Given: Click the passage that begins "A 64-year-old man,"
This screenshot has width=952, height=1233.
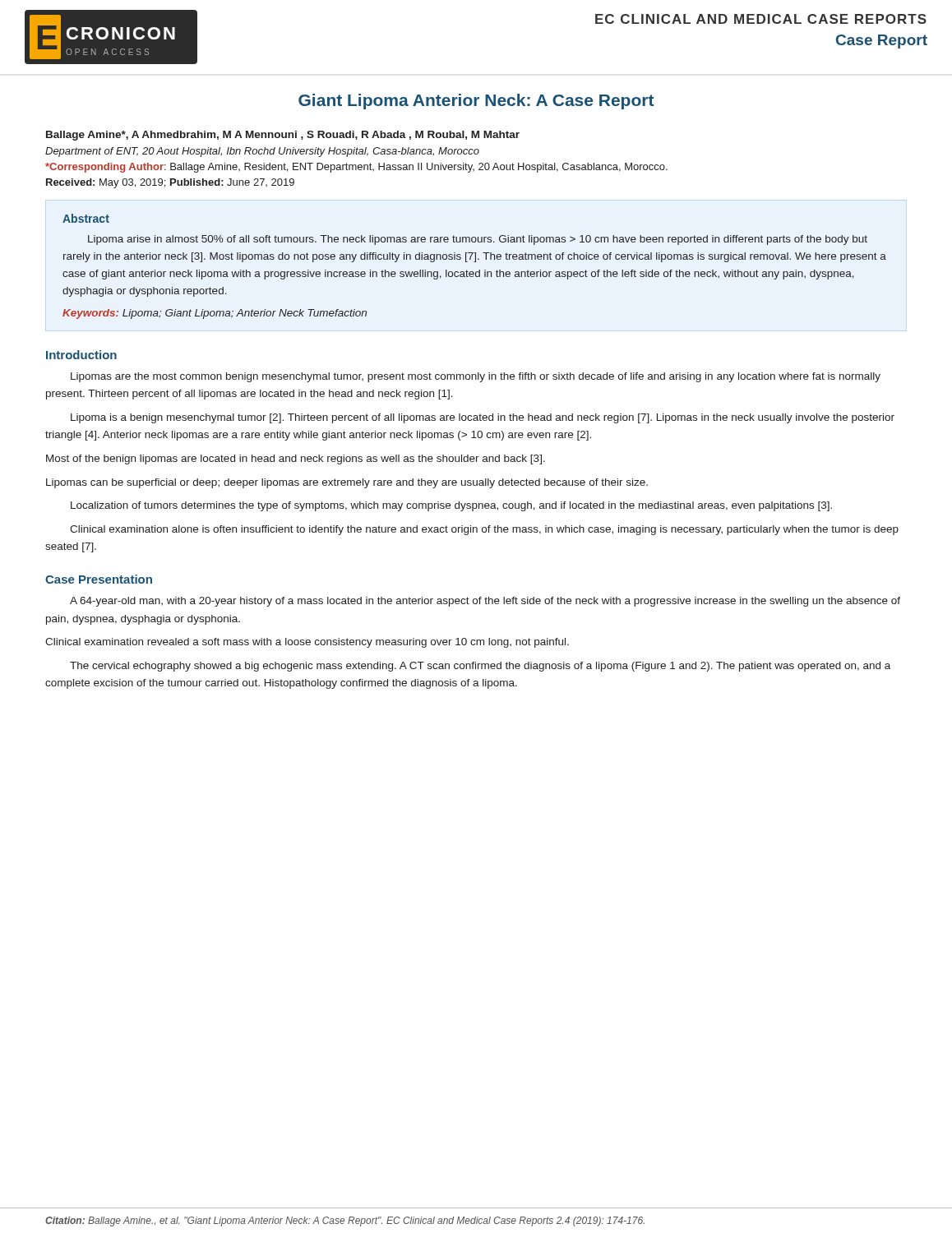Looking at the screenshot, I should [476, 610].
